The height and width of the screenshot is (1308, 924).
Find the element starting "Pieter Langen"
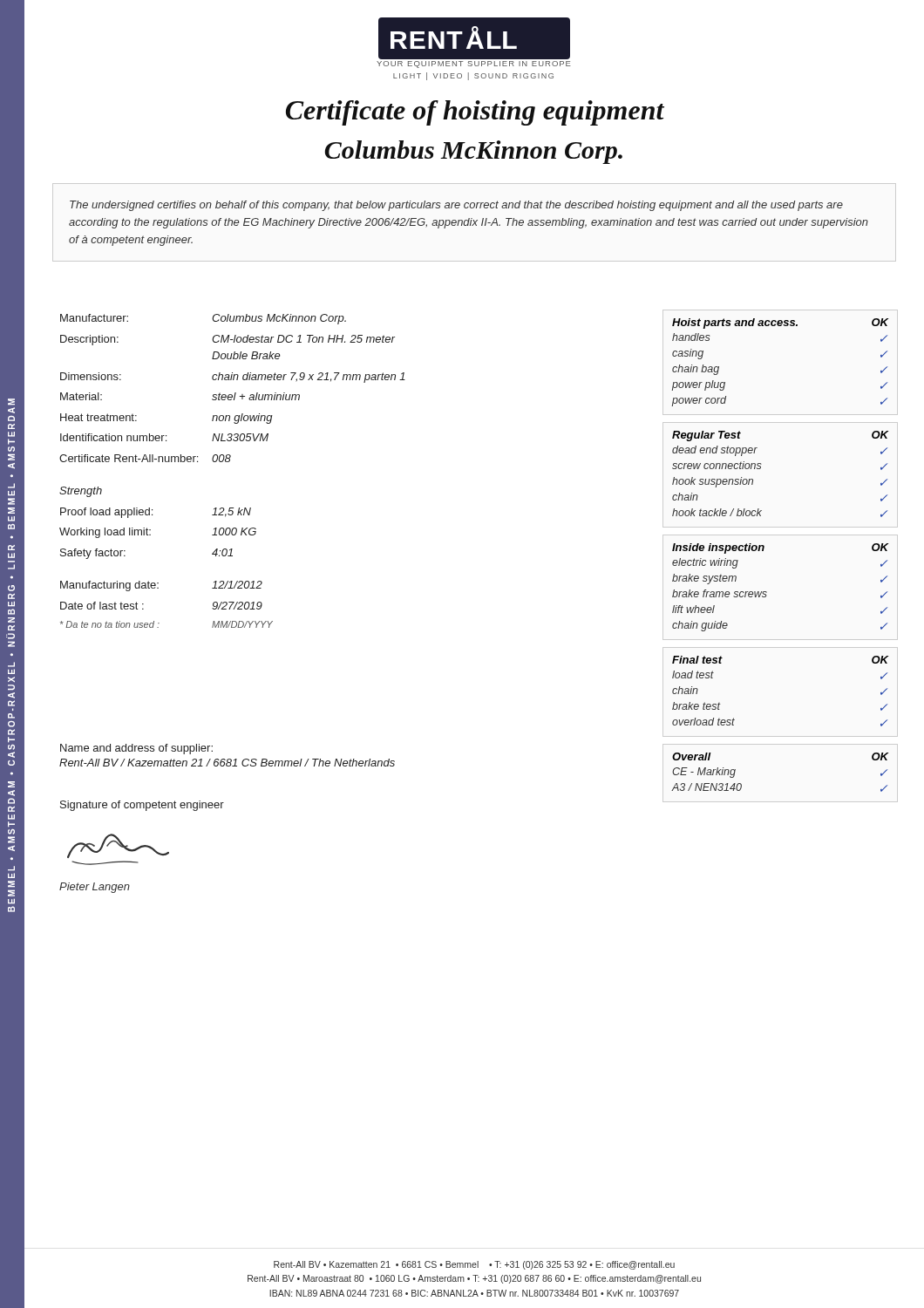tap(95, 886)
